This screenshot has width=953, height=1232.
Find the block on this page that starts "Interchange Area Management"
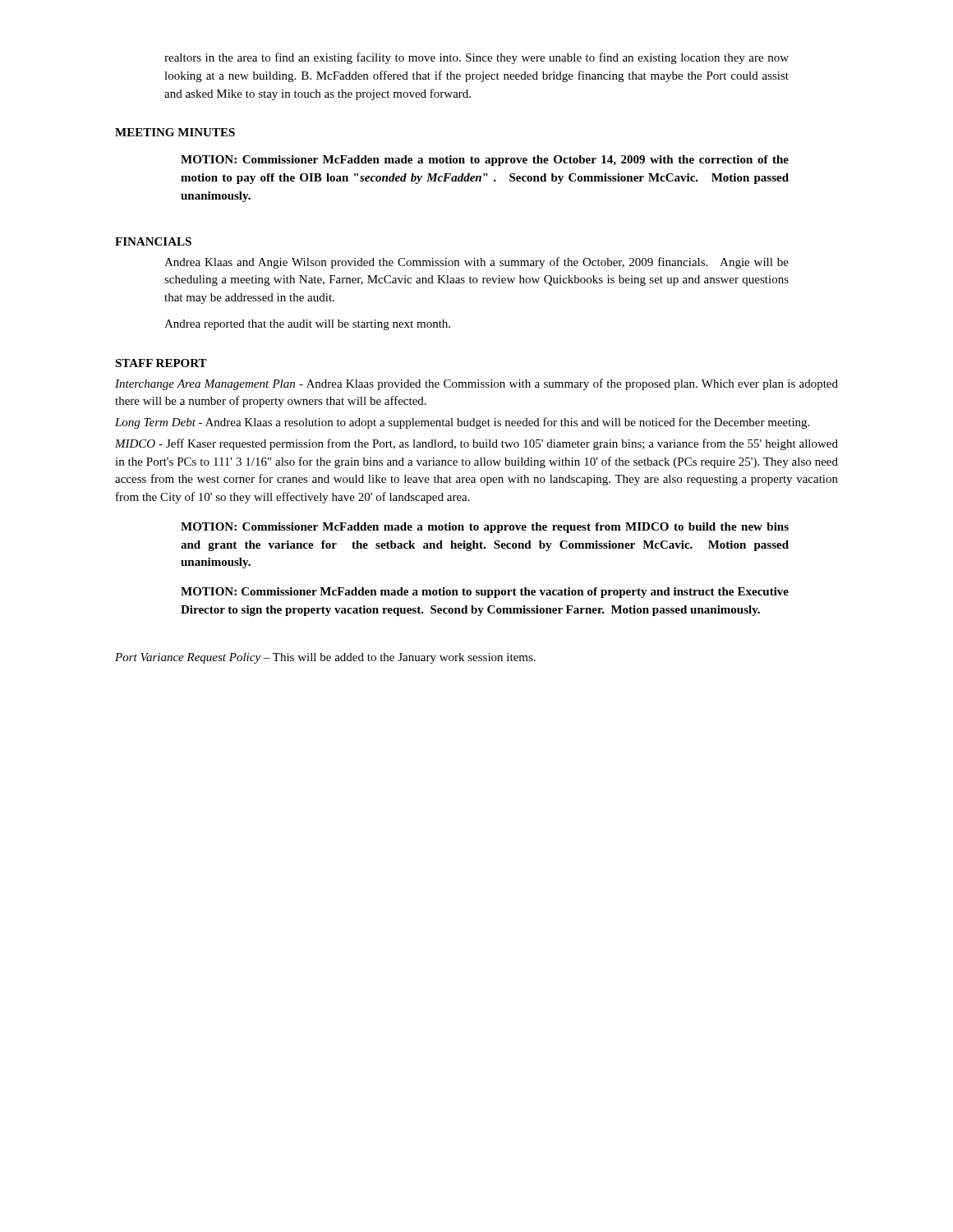coord(476,392)
